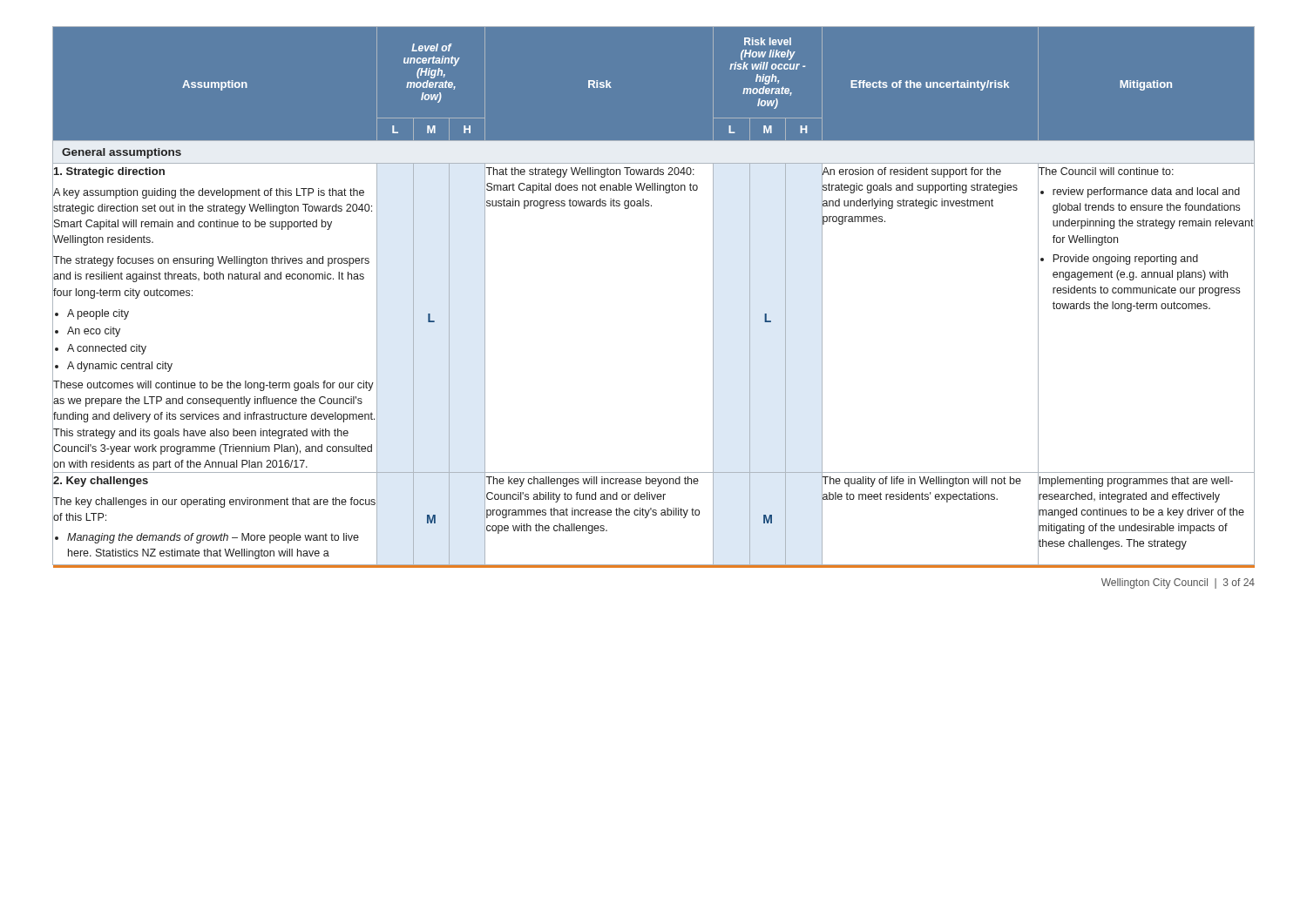Screen dimensions: 924x1307
Task: Find the table that mentions "Risk level (How likely risk"
Action: 654,297
